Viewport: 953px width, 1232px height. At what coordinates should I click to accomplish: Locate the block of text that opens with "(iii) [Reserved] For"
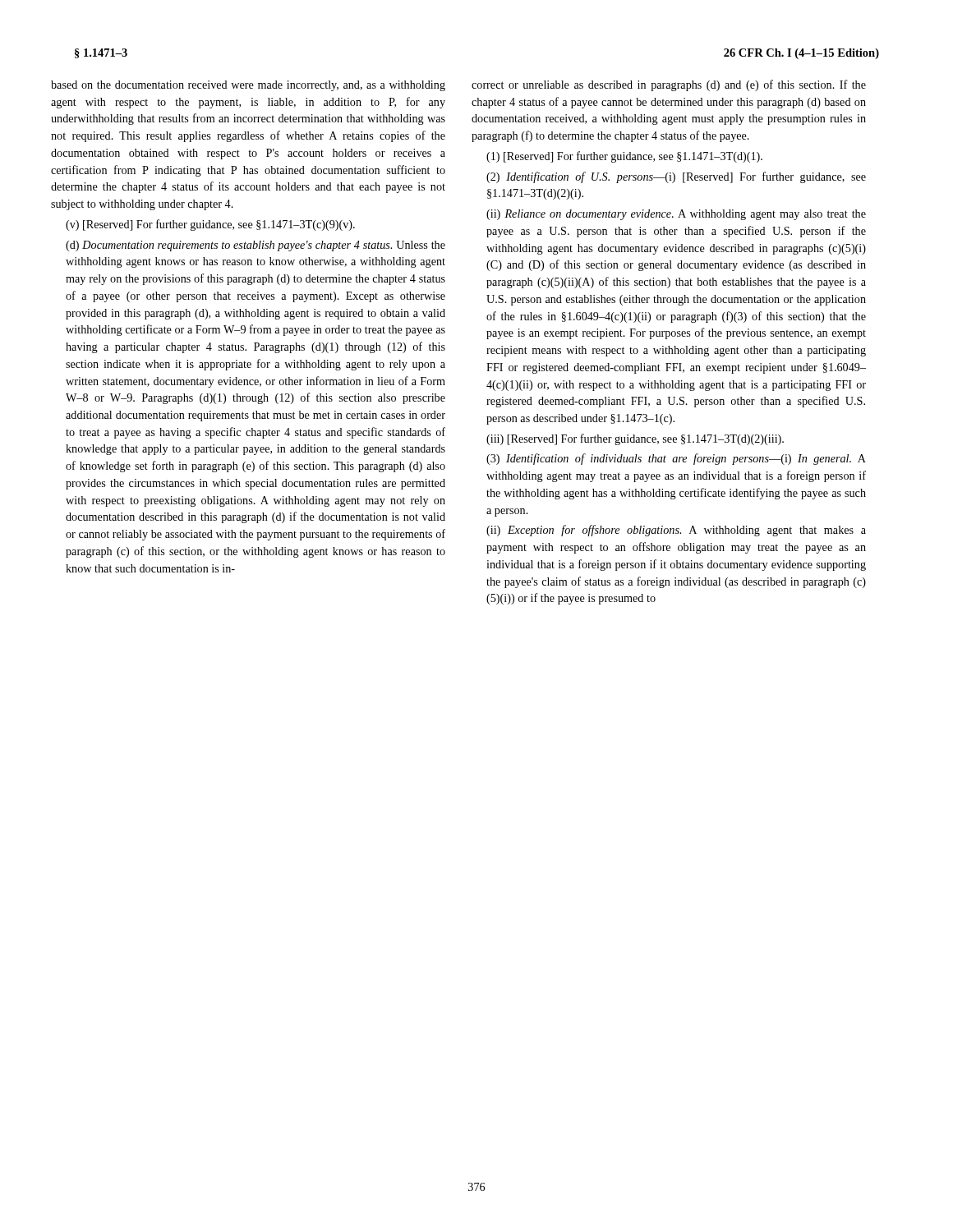(676, 439)
